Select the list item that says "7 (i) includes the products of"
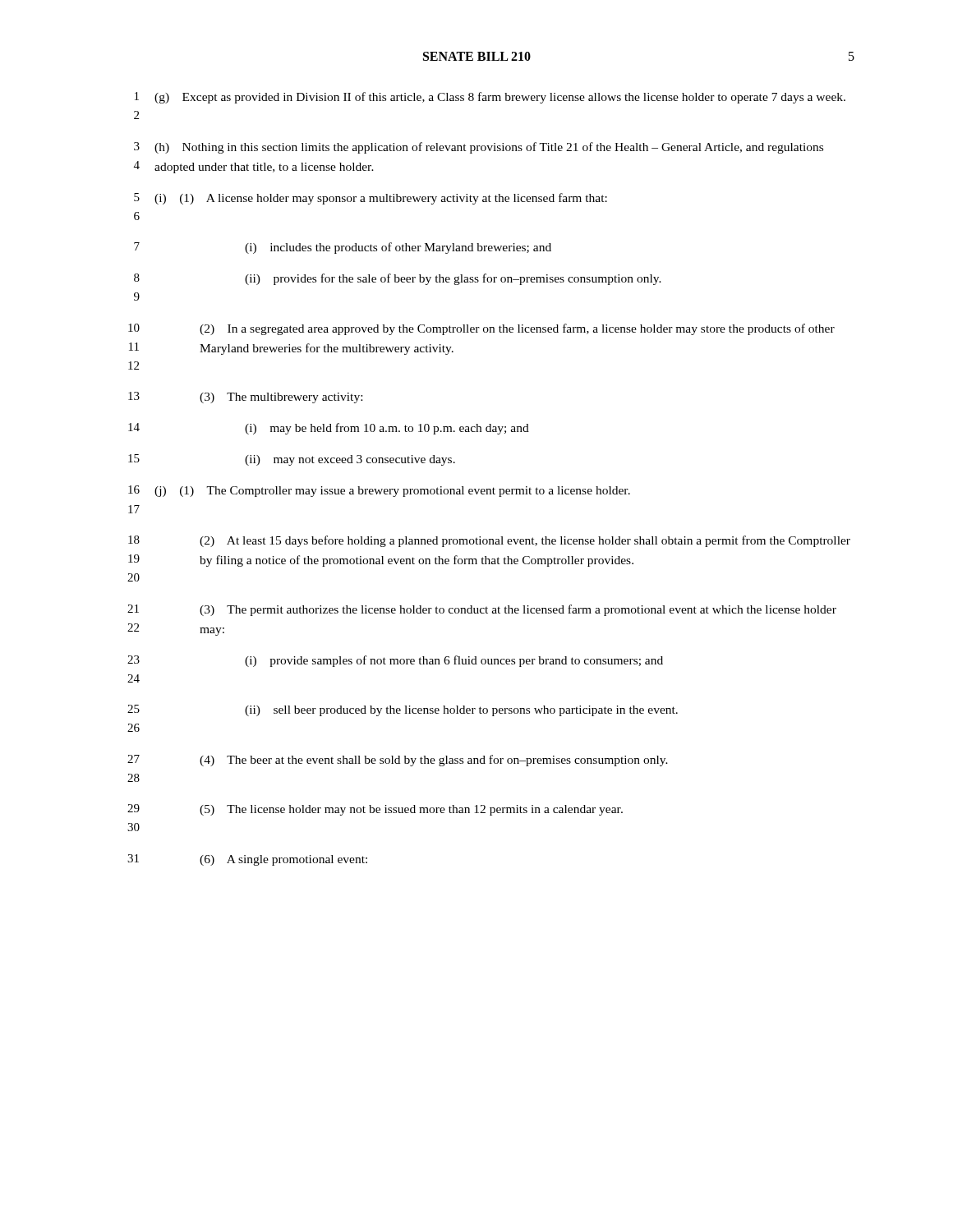 [x=476, y=247]
